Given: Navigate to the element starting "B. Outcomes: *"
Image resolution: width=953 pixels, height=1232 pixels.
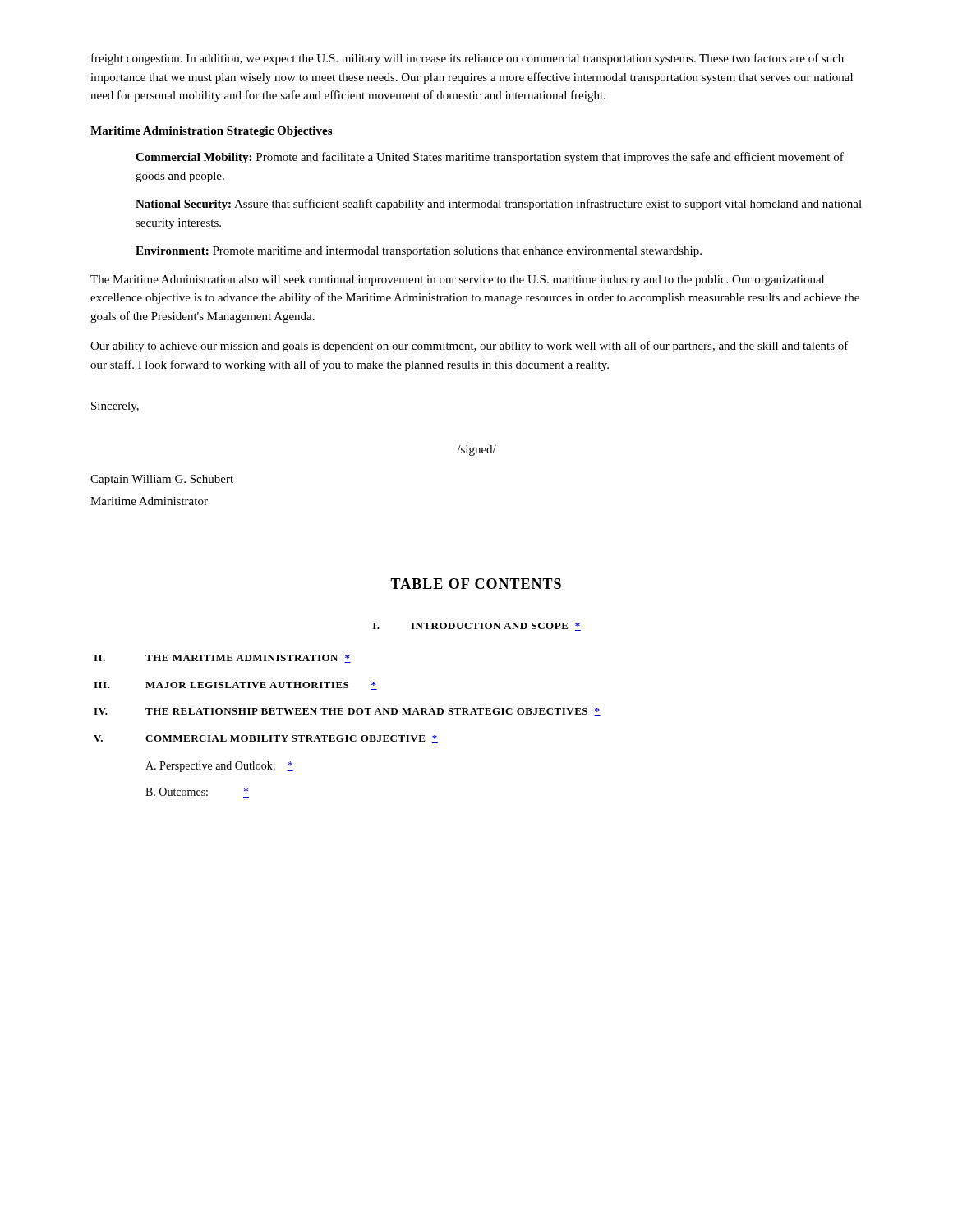Looking at the screenshot, I should click(197, 792).
